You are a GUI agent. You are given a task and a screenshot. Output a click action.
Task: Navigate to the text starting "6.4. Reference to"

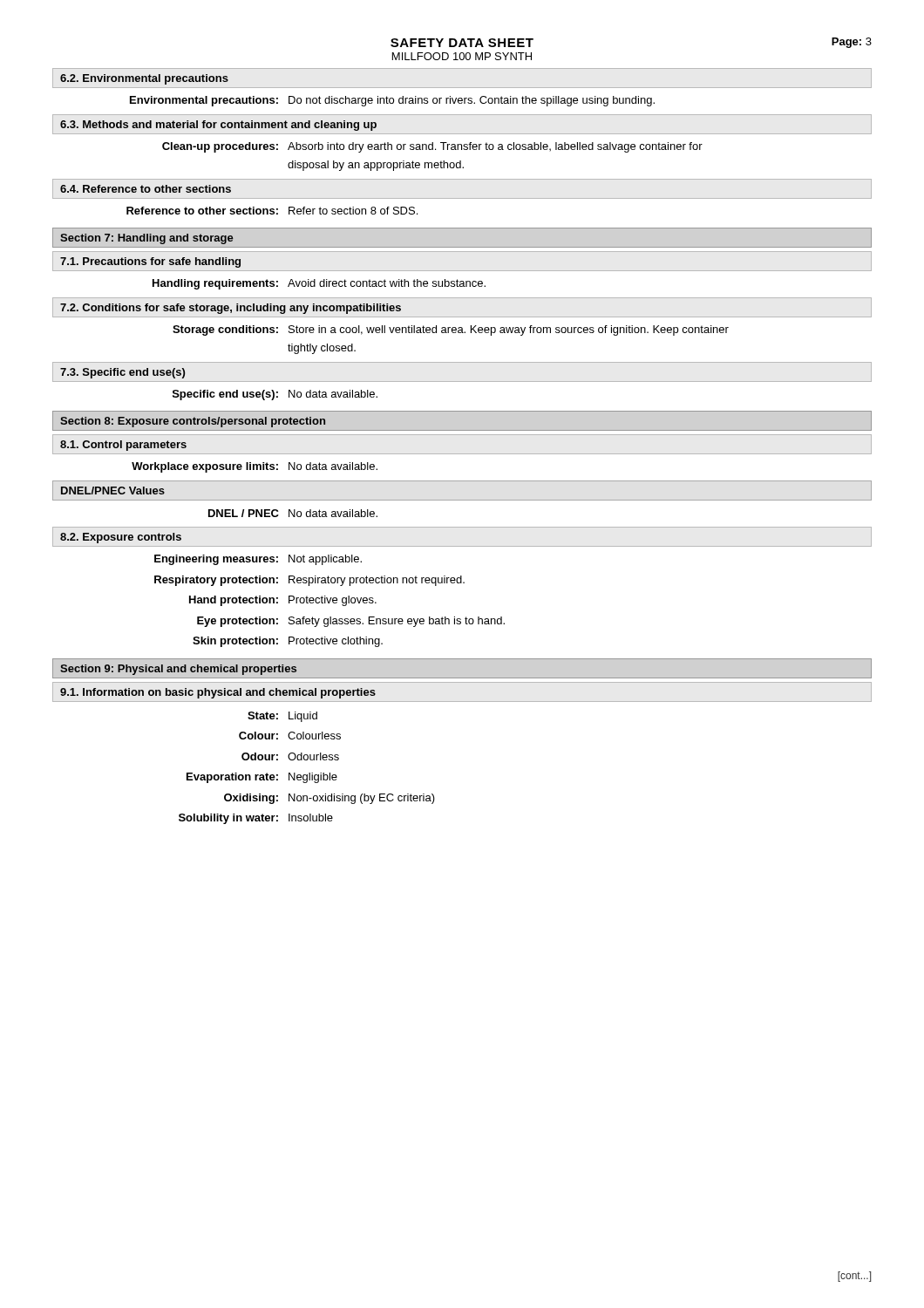pyautogui.click(x=146, y=188)
